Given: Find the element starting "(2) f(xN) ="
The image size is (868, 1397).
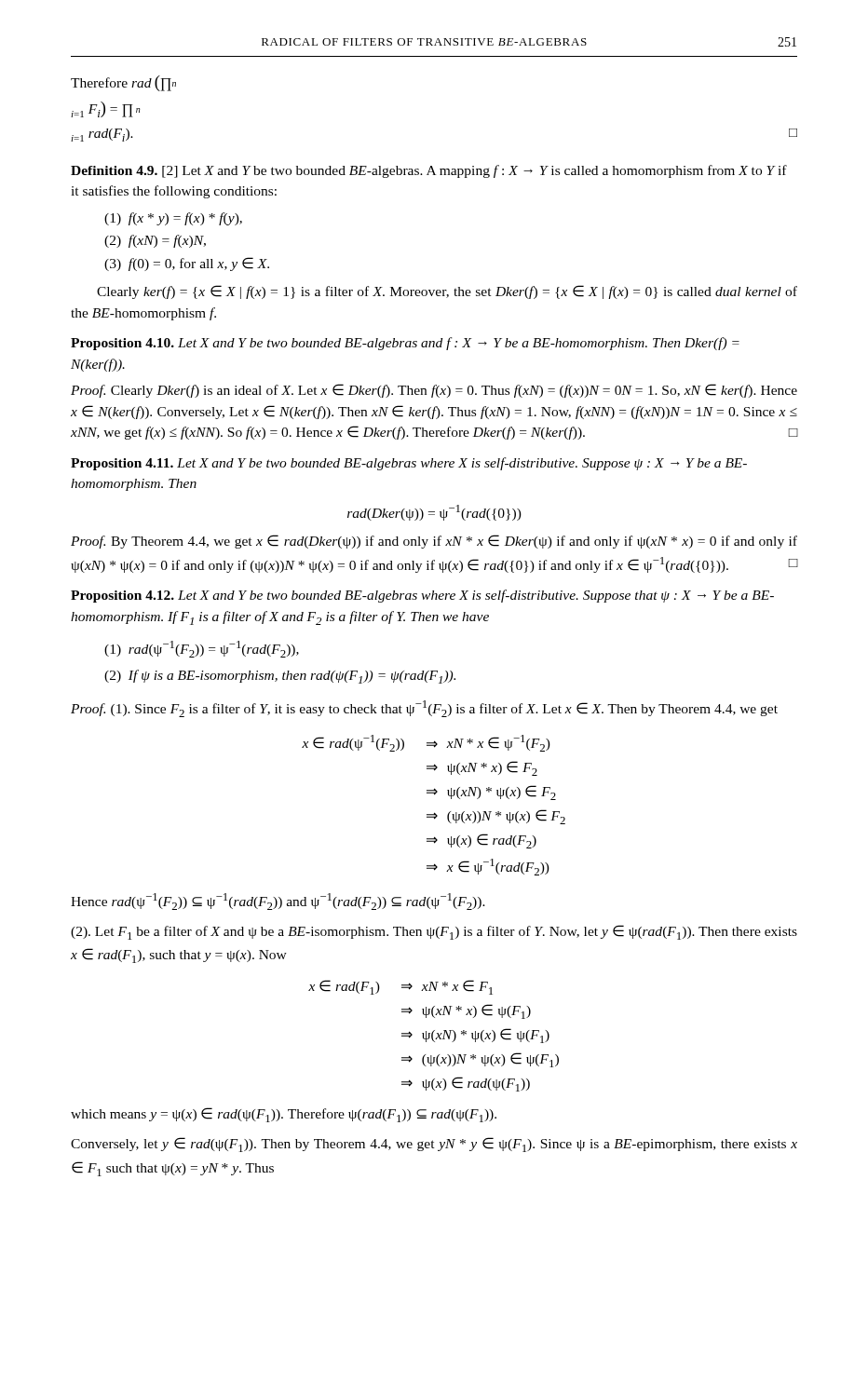Looking at the screenshot, I should (155, 241).
